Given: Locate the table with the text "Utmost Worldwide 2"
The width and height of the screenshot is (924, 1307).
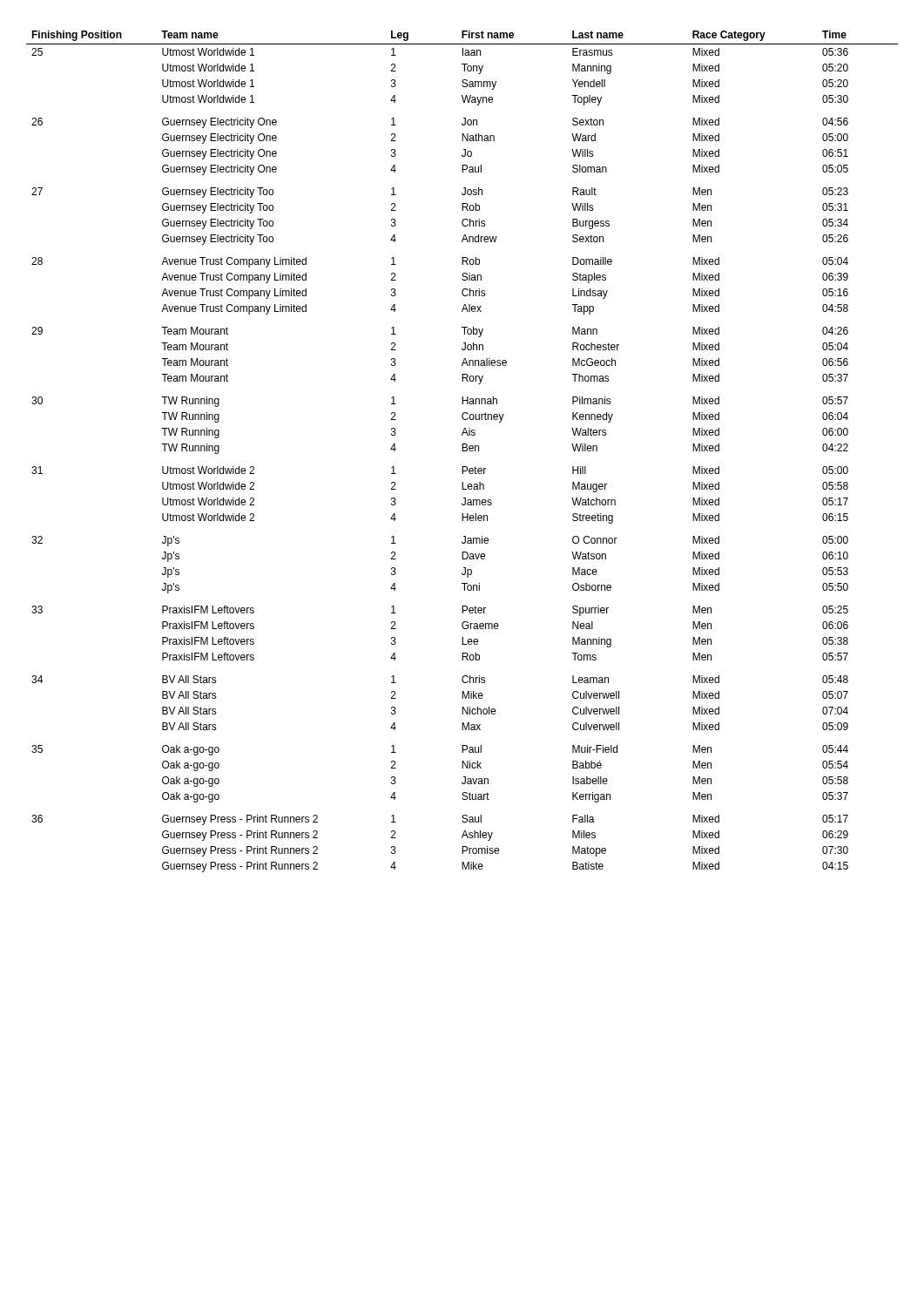Looking at the screenshot, I should pos(462,450).
